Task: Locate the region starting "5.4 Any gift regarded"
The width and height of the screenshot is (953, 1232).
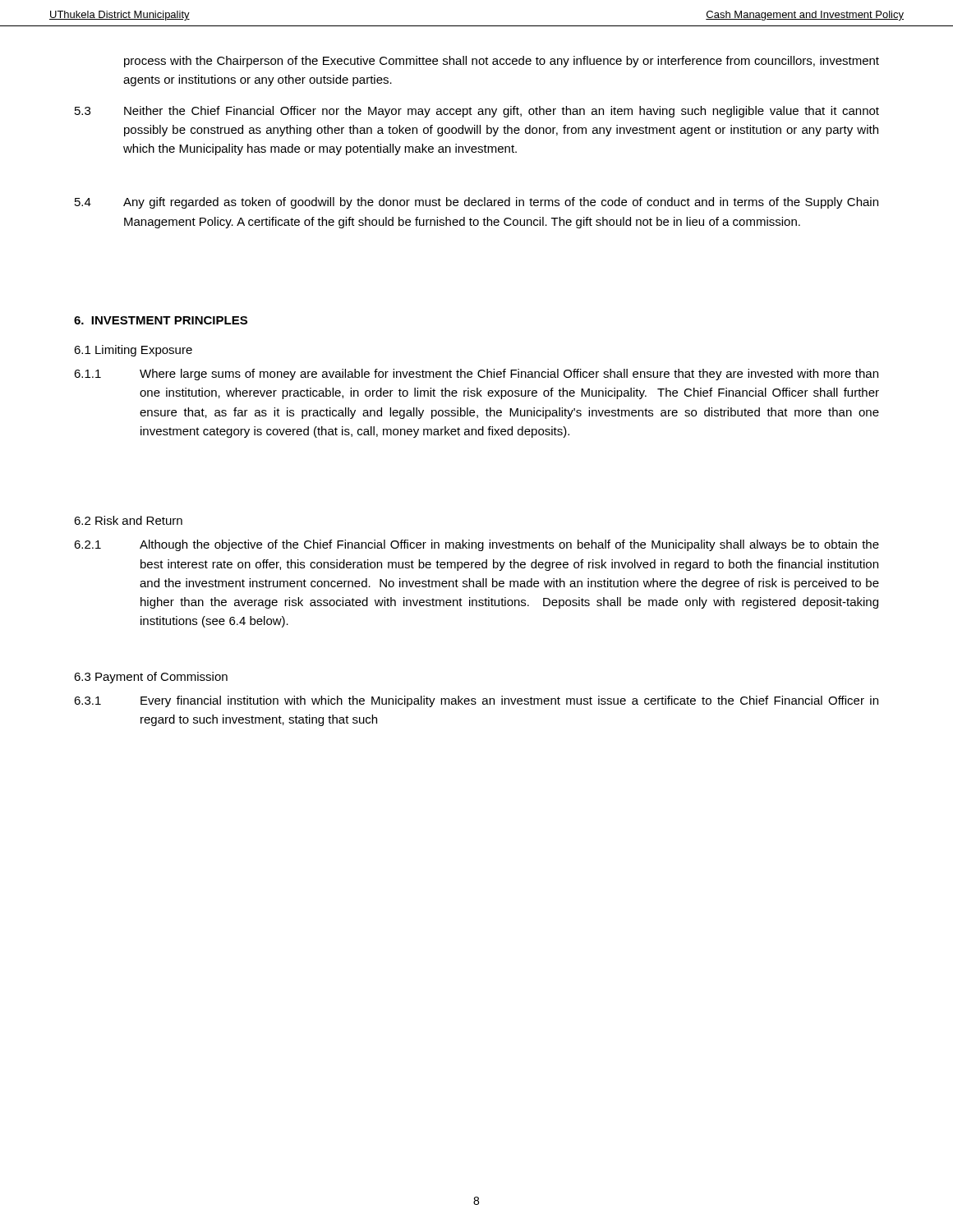Action: (x=476, y=212)
